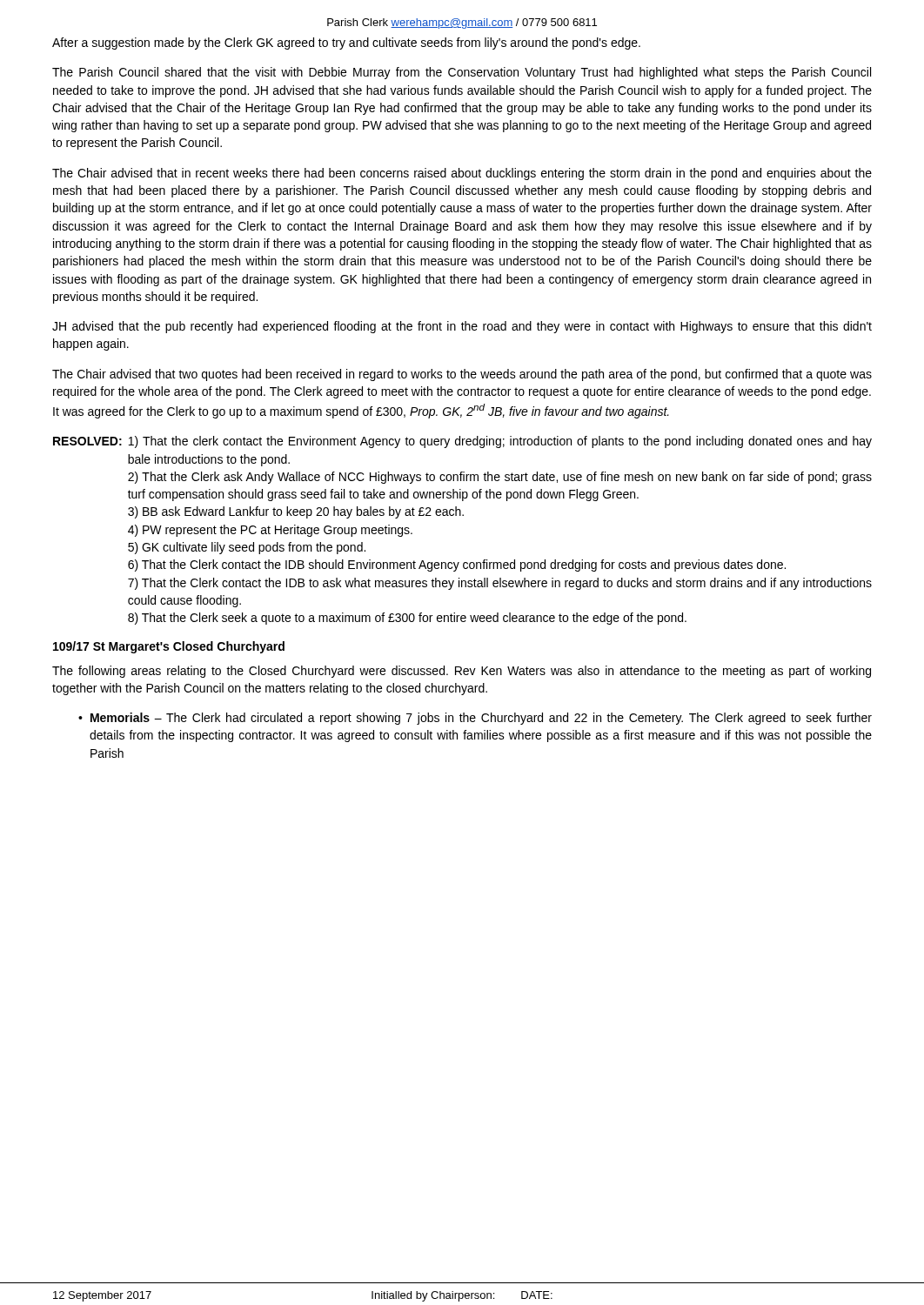
Task: Point to "109/17 St Margaret's Closed Churchyard"
Action: tap(169, 646)
